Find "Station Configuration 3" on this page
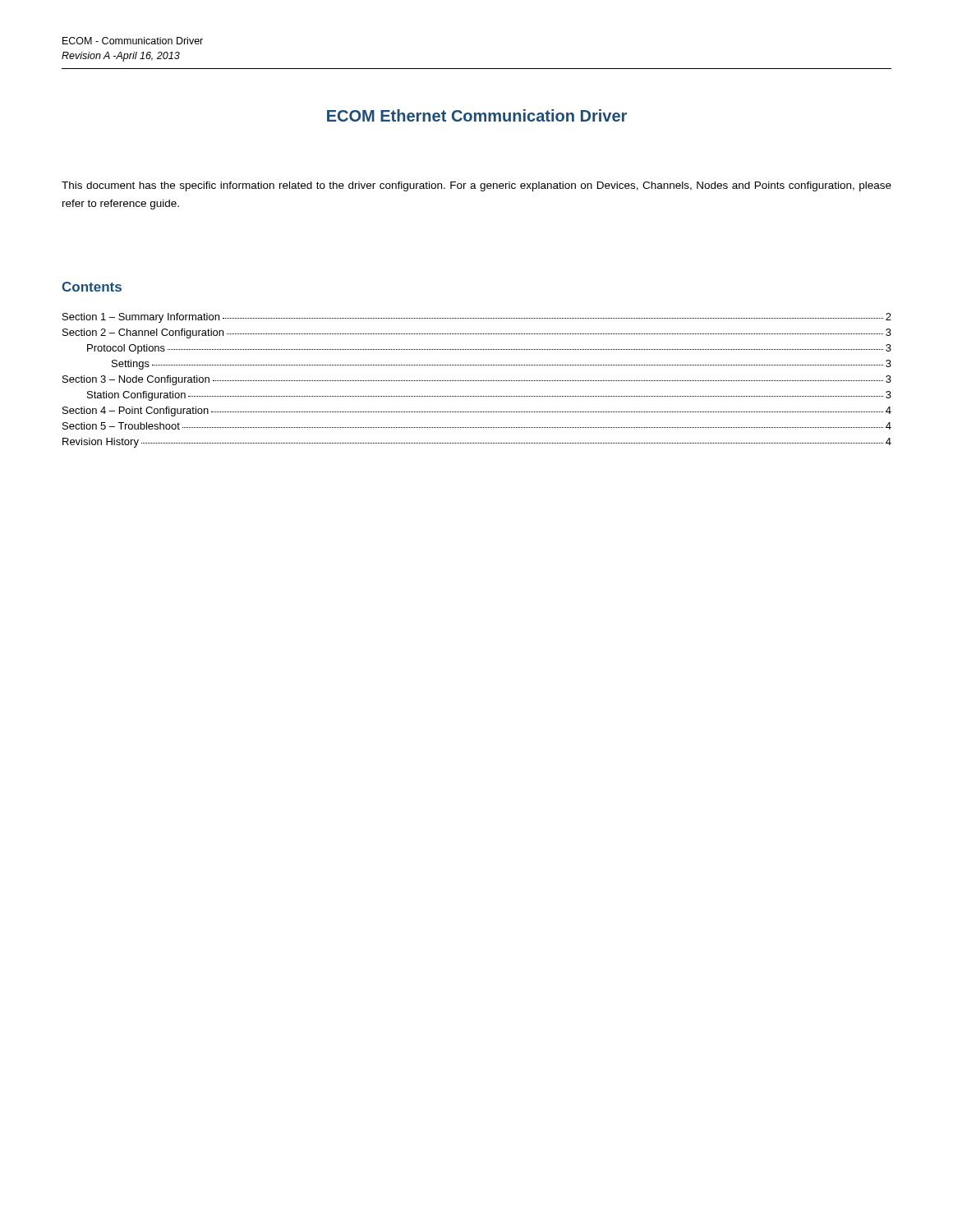 489,395
